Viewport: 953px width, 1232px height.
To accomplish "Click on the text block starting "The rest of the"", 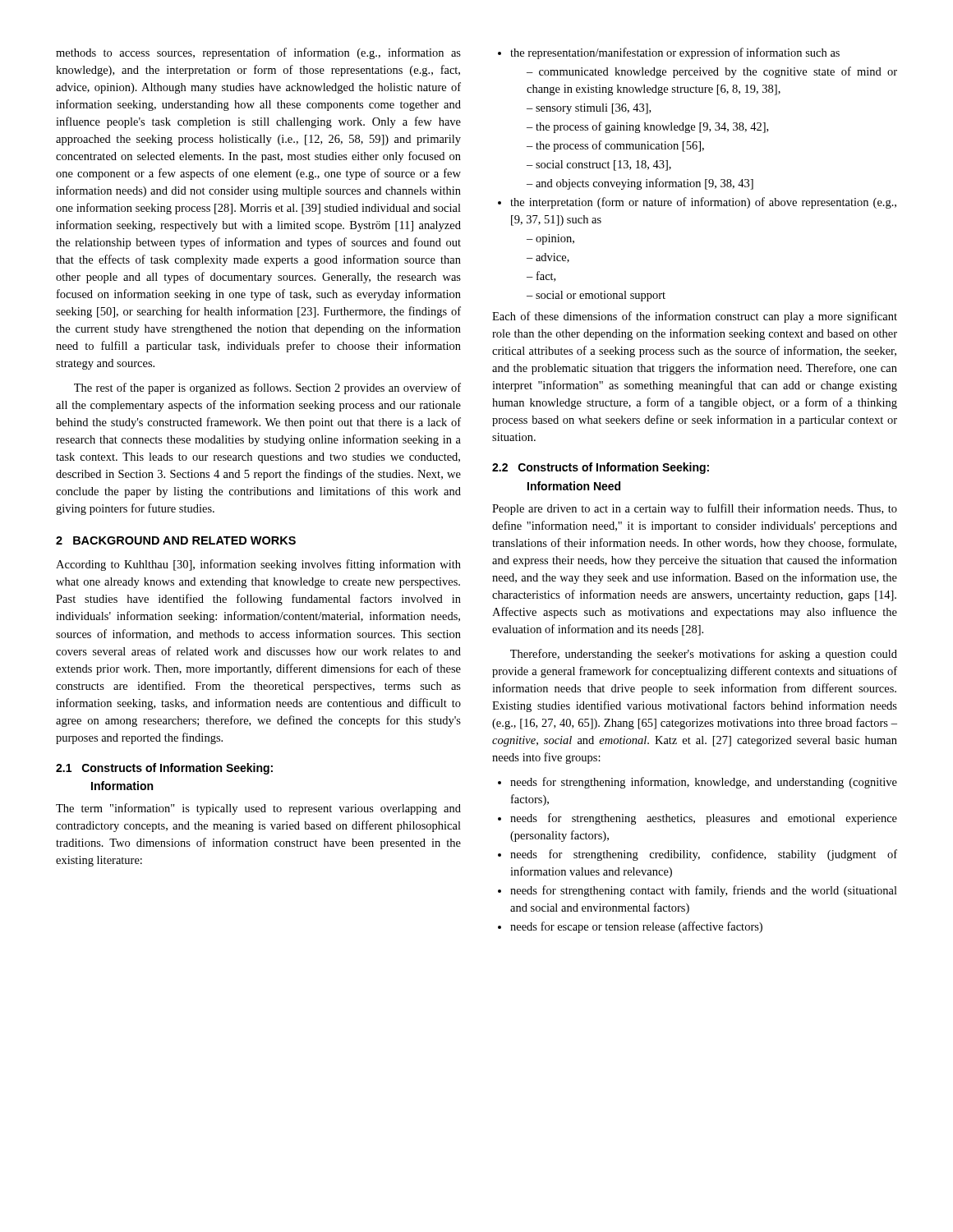I will click(258, 449).
